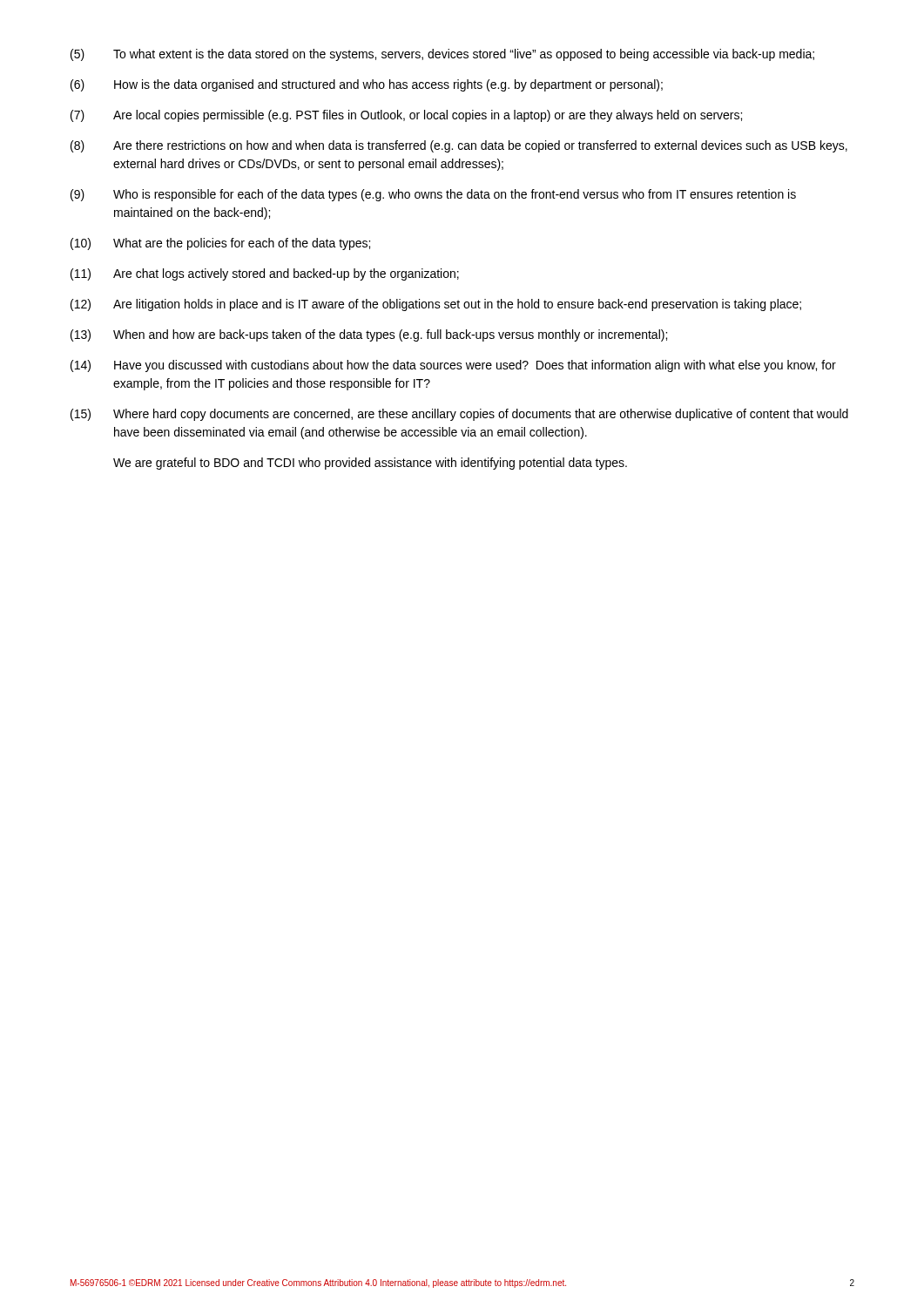Point to the element starting "(8) Are there restrictions"
This screenshot has height=1307, width=924.
coord(462,155)
